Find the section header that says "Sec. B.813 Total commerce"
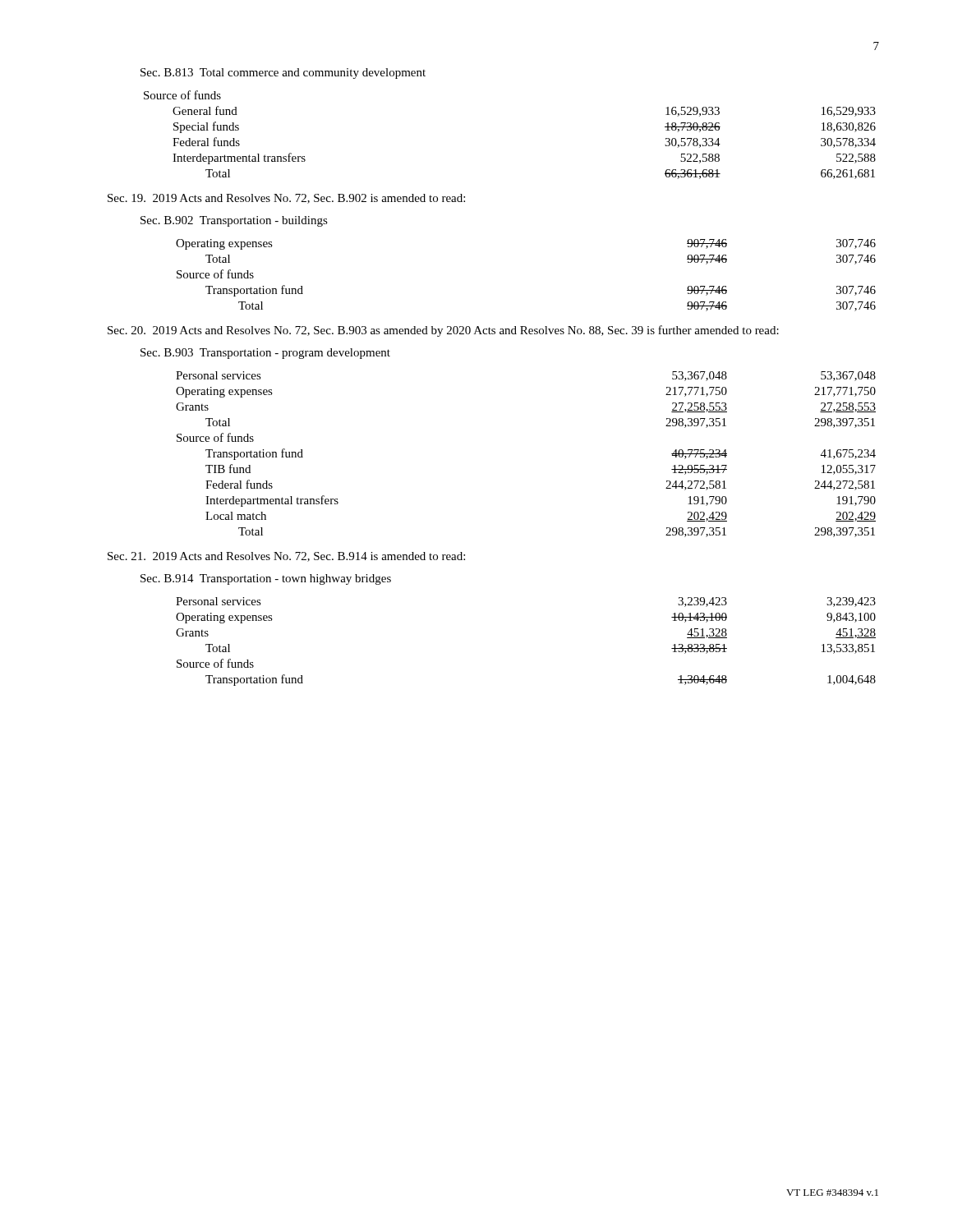 click(x=283, y=72)
